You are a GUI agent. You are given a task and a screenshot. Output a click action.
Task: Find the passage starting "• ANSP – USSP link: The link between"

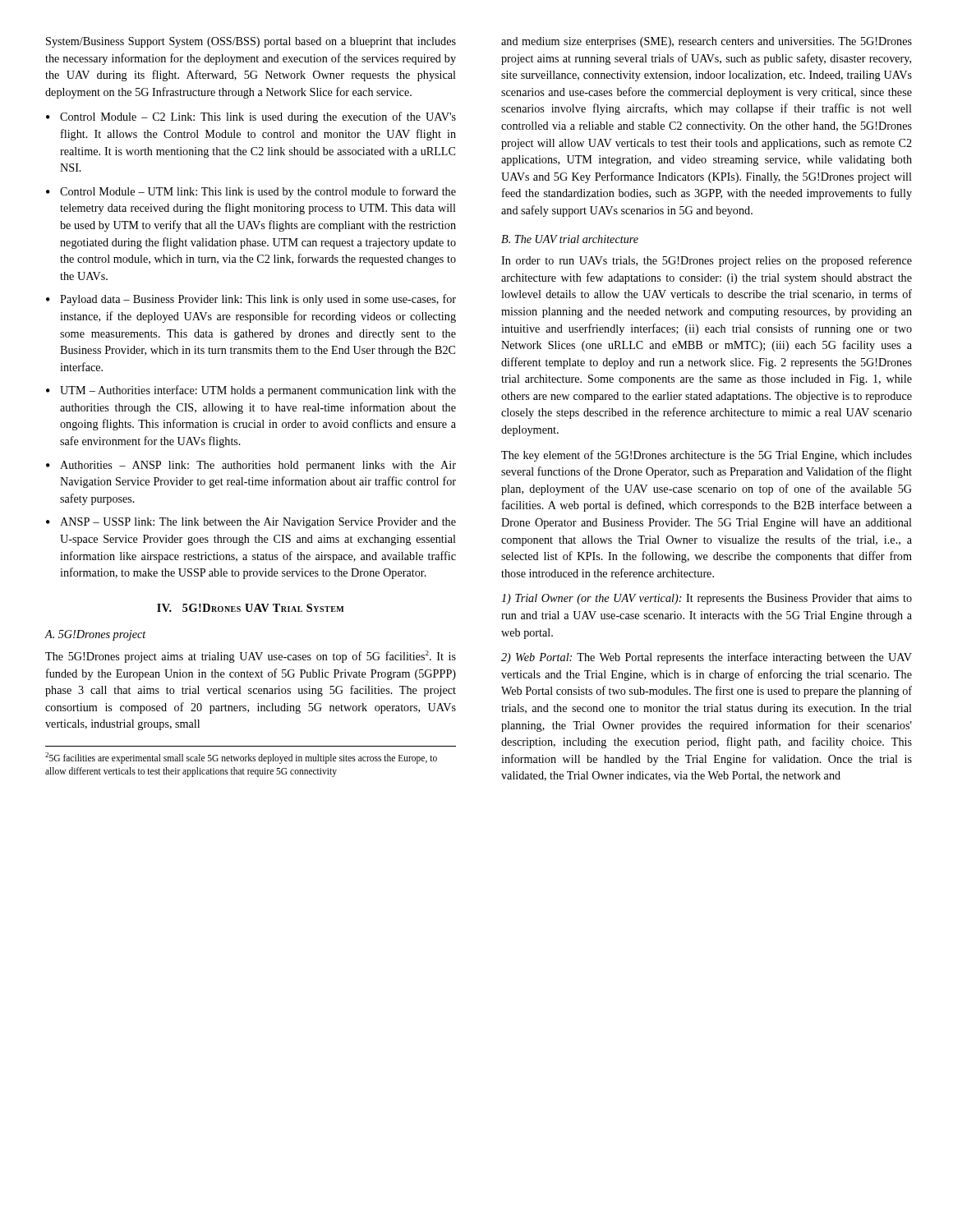tap(251, 548)
